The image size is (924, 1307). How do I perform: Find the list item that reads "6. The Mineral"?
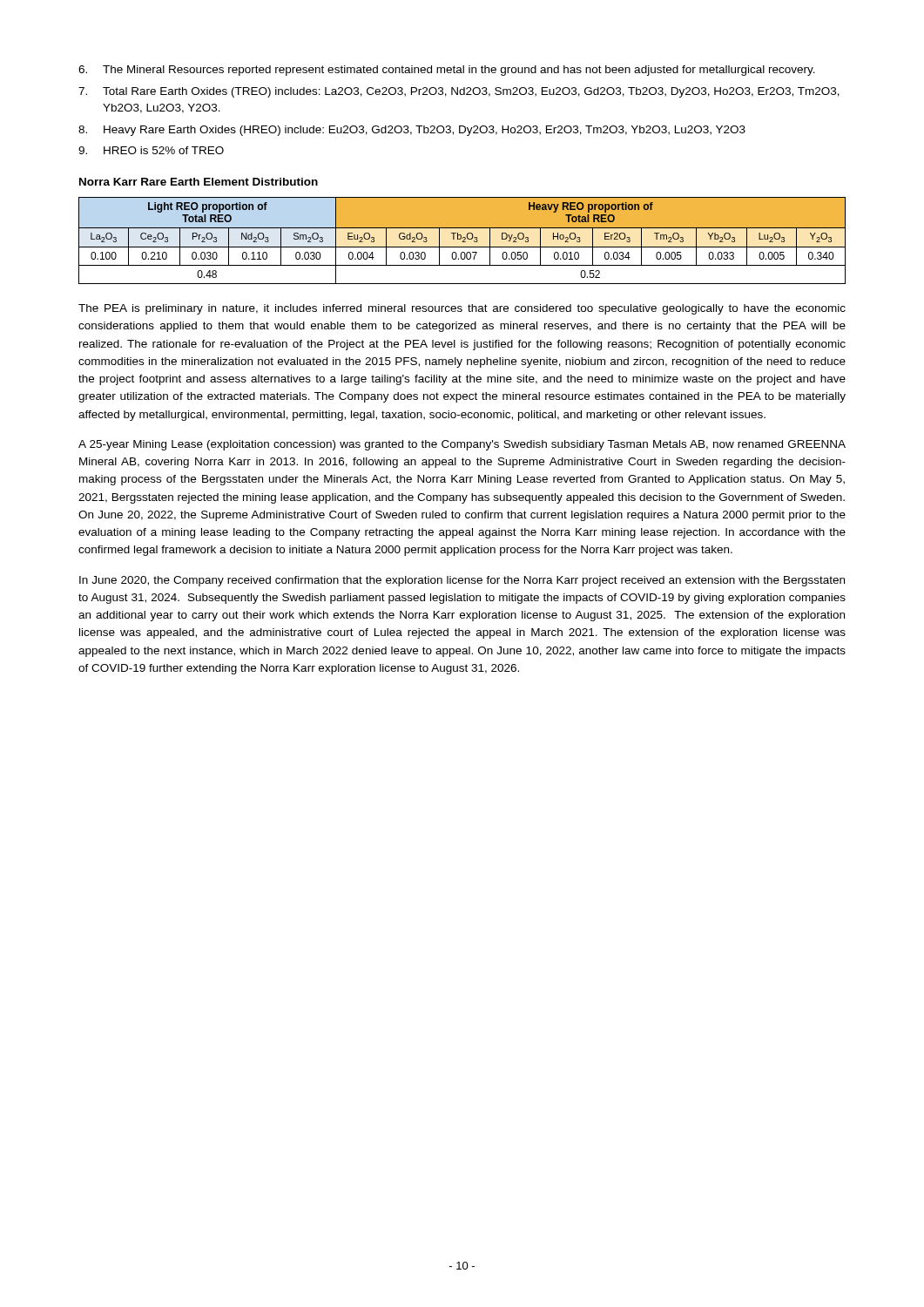click(x=462, y=70)
